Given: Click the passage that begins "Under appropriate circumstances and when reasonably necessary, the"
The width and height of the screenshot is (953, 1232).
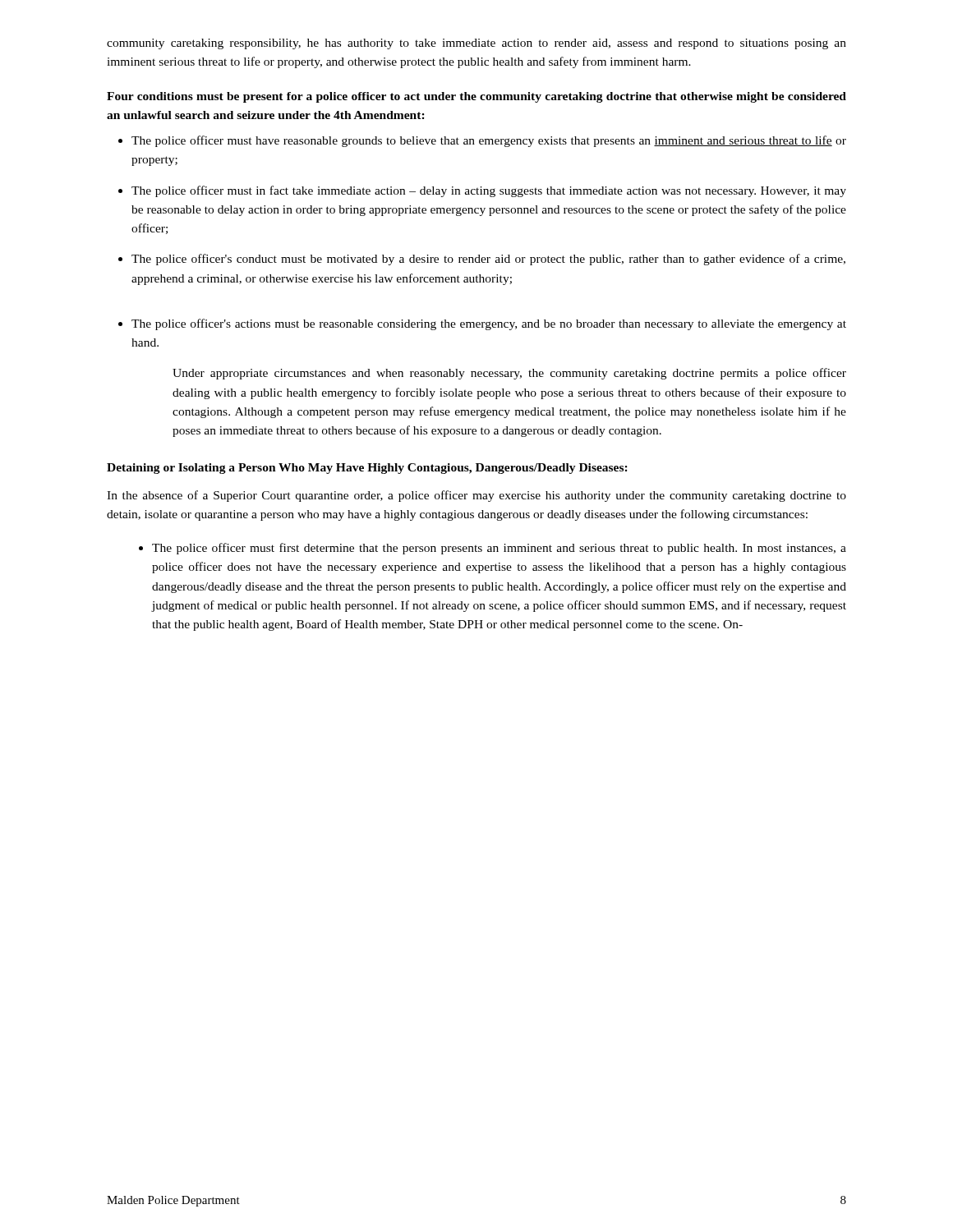Looking at the screenshot, I should [509, 401].
